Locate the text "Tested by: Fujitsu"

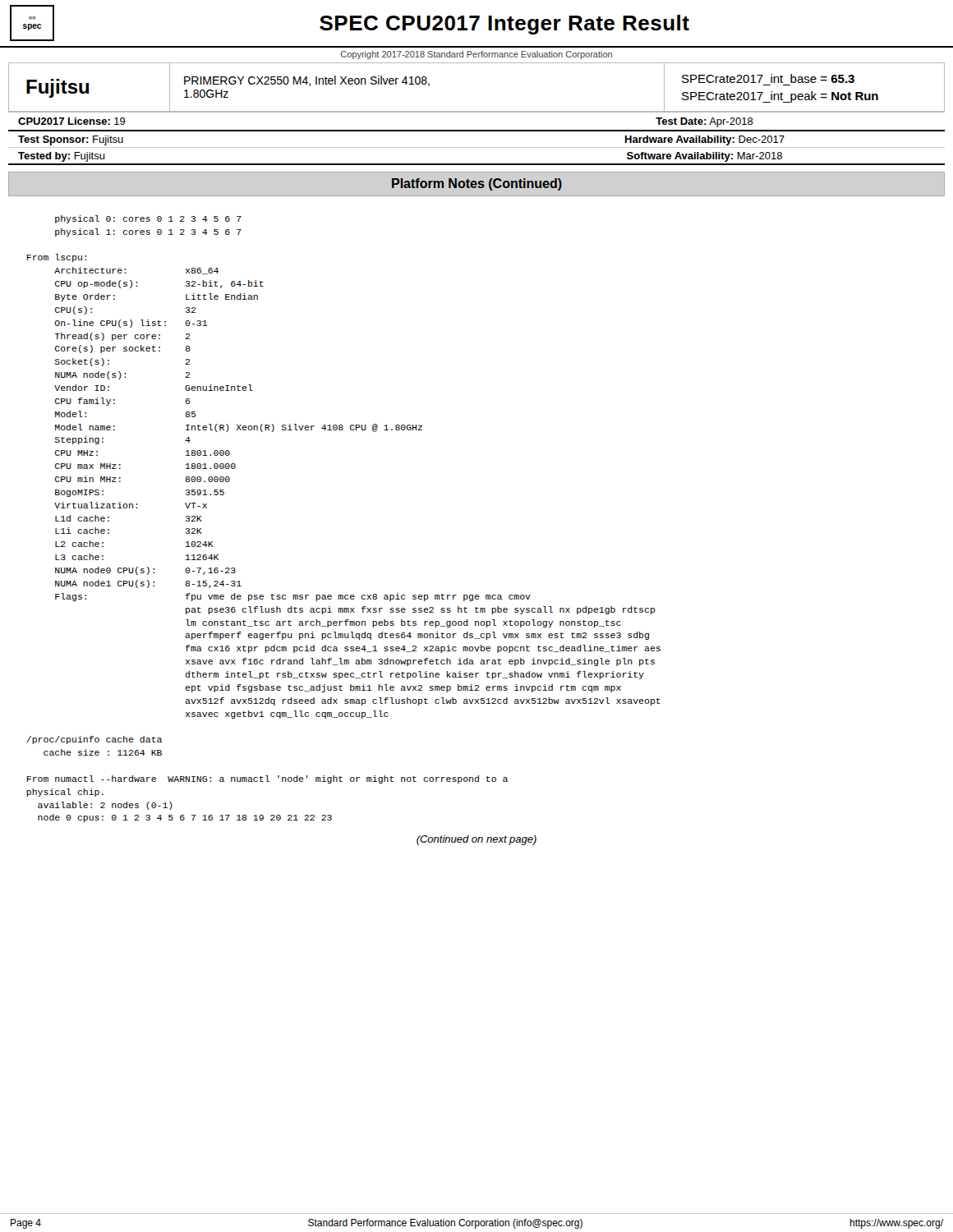click(x=62, y=156)
